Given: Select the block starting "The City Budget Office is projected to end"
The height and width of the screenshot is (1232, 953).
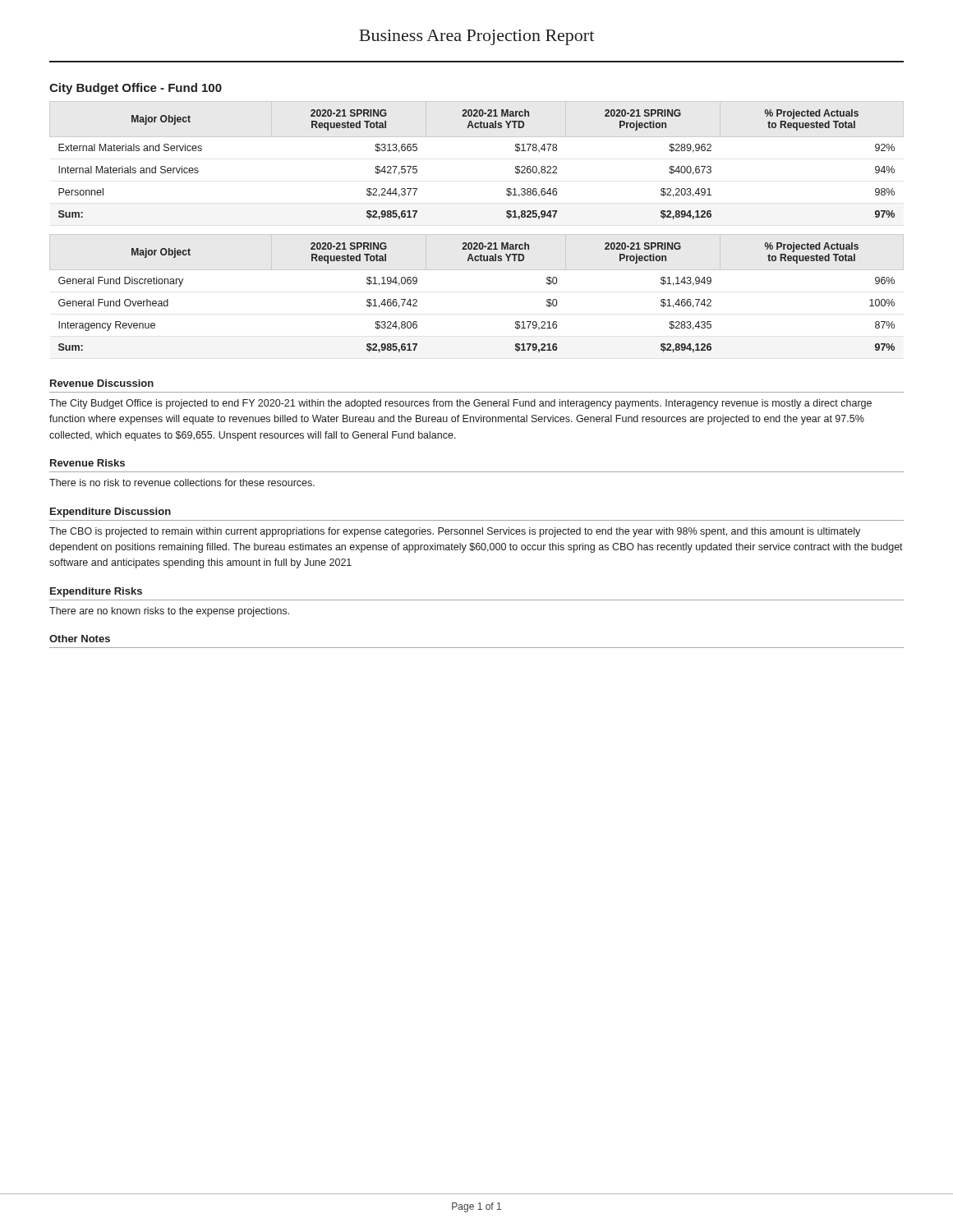Looking at the screenshot, I should click(x=461, y=419).
